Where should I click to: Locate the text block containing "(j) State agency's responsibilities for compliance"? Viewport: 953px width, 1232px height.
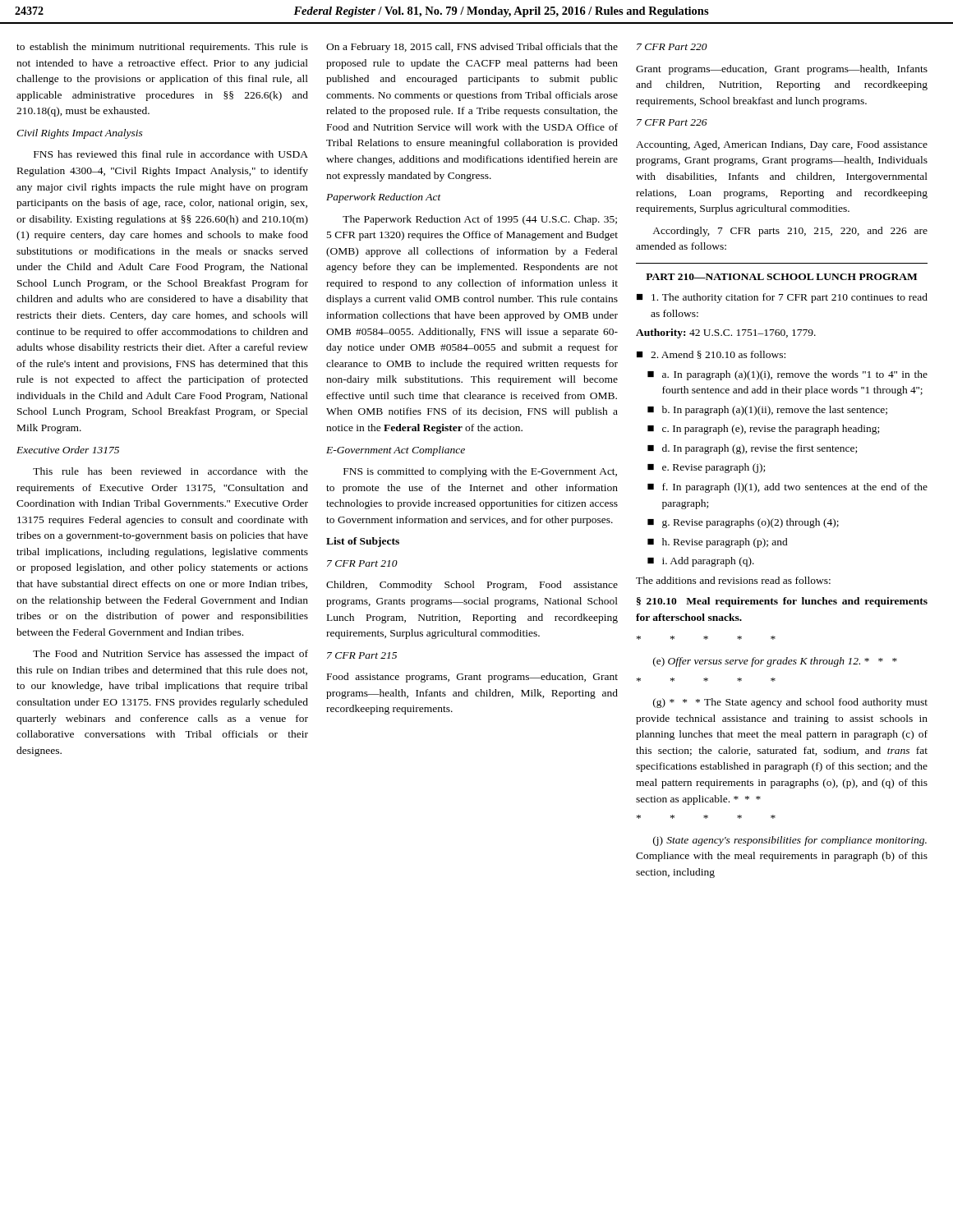pos(782,856)
